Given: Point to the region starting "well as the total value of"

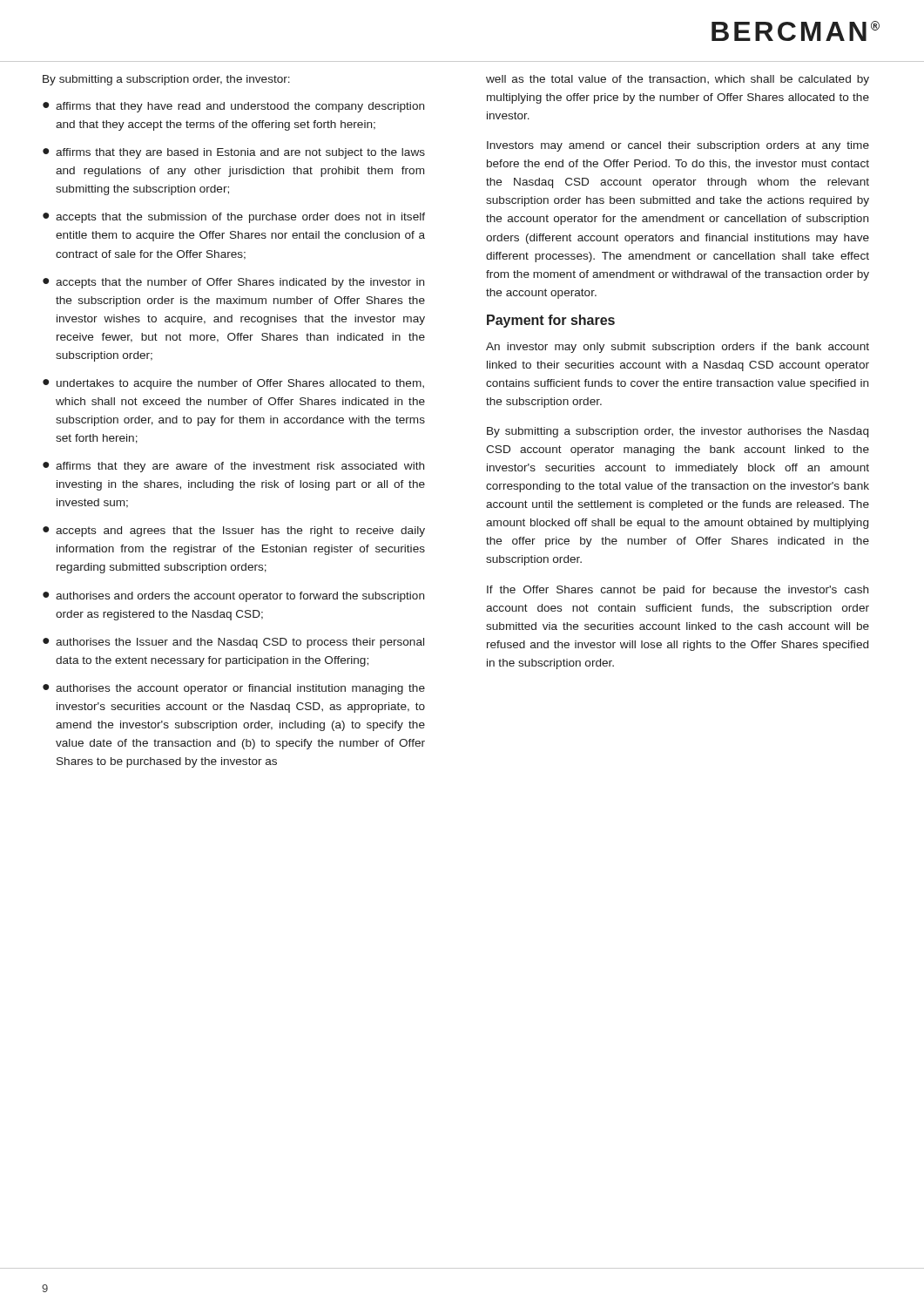Looking at the screenshot, I should [678, 97].
